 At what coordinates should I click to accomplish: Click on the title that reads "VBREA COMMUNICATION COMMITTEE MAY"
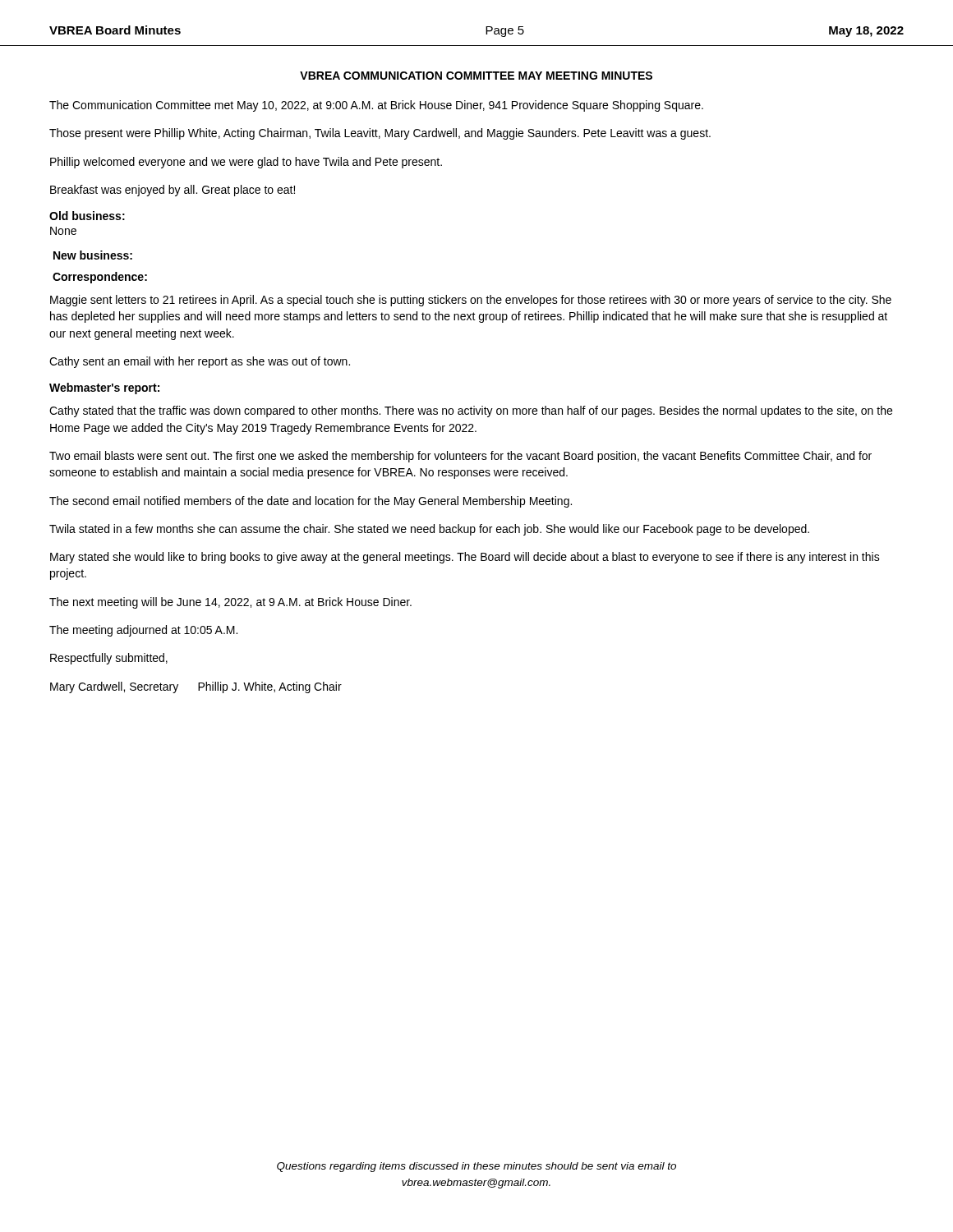click(x=476, y=76)
